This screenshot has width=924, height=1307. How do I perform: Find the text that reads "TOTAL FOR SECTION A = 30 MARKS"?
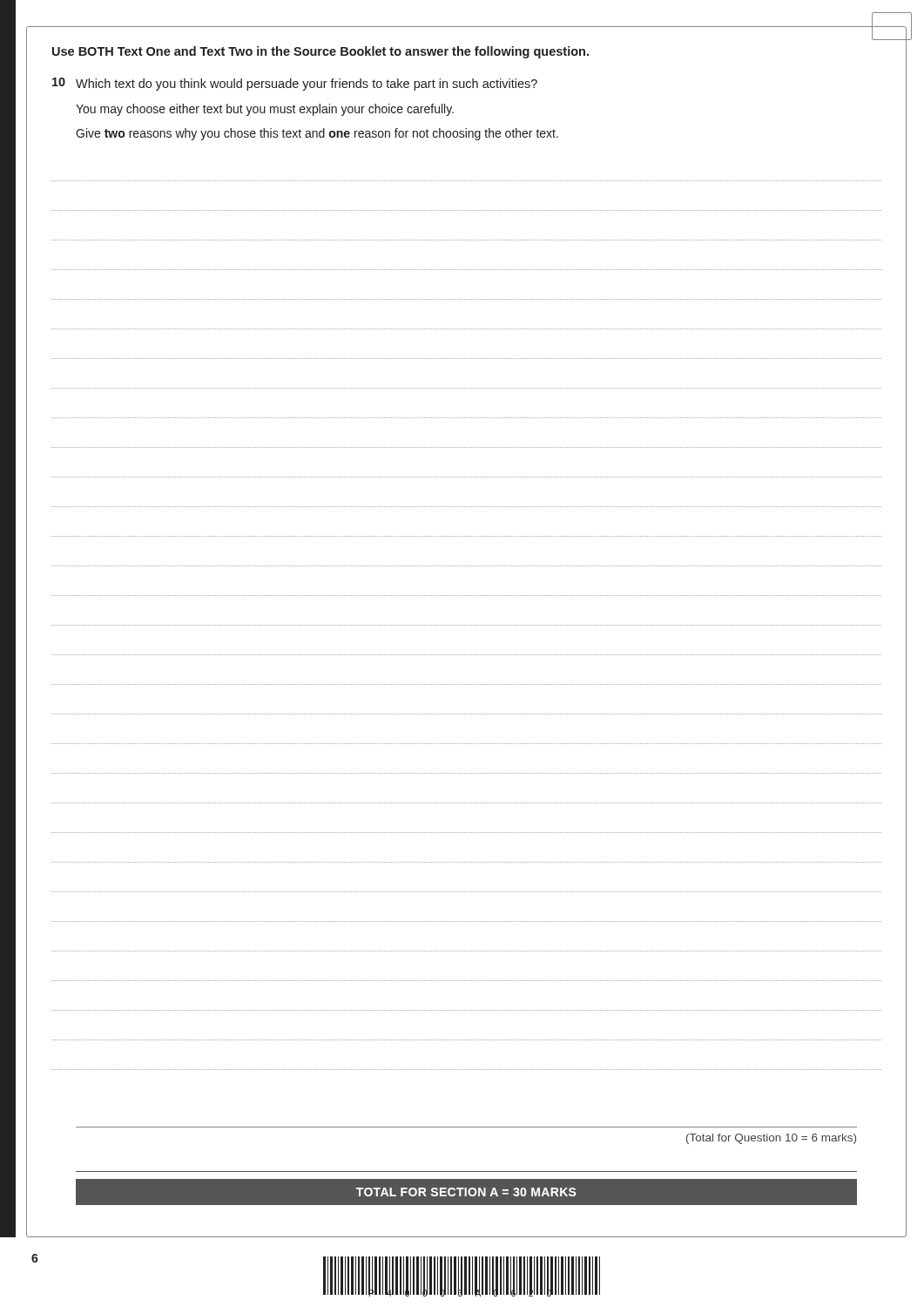click(466, 1192)
